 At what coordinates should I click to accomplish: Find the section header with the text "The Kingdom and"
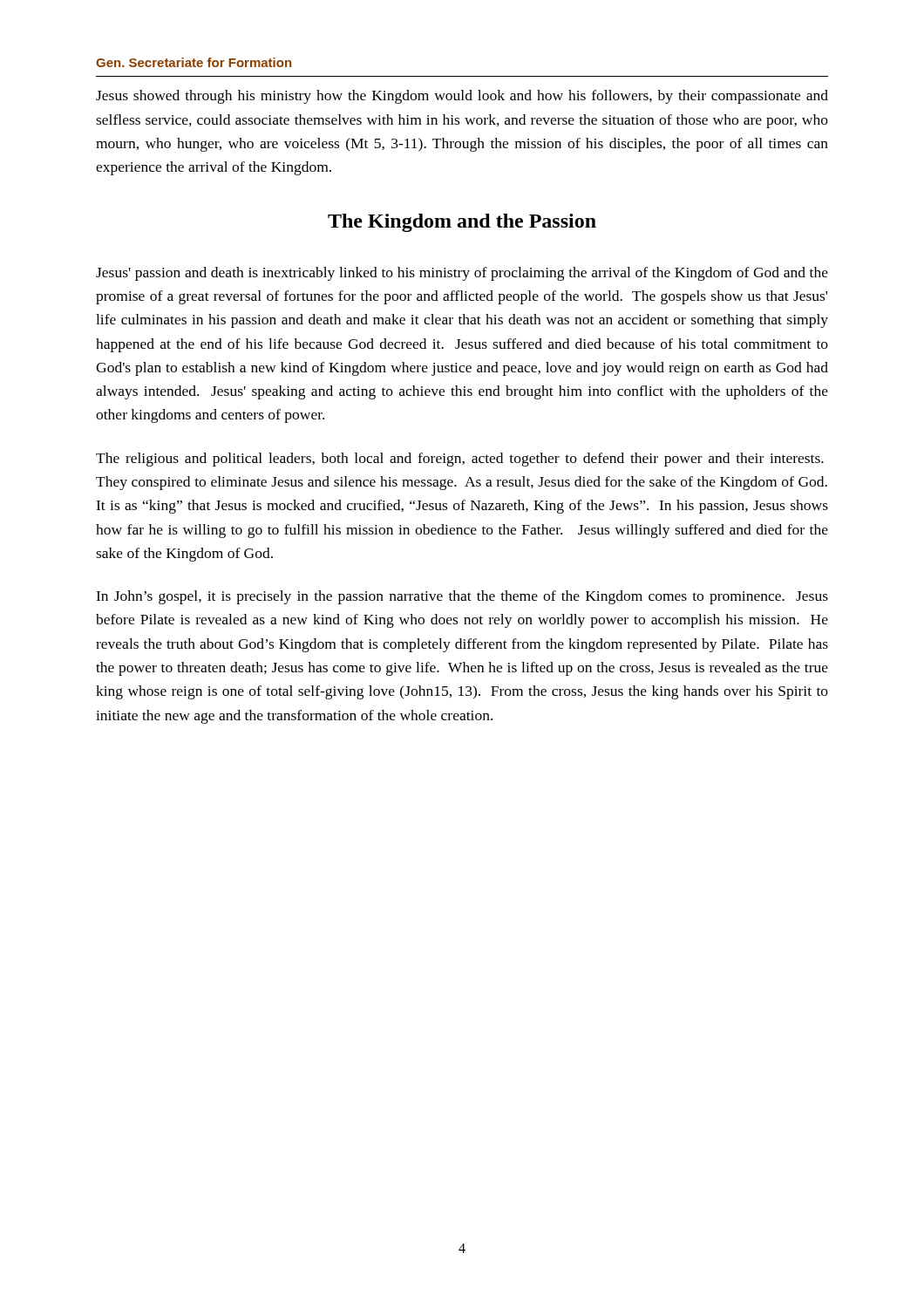(x=462, y=221)
